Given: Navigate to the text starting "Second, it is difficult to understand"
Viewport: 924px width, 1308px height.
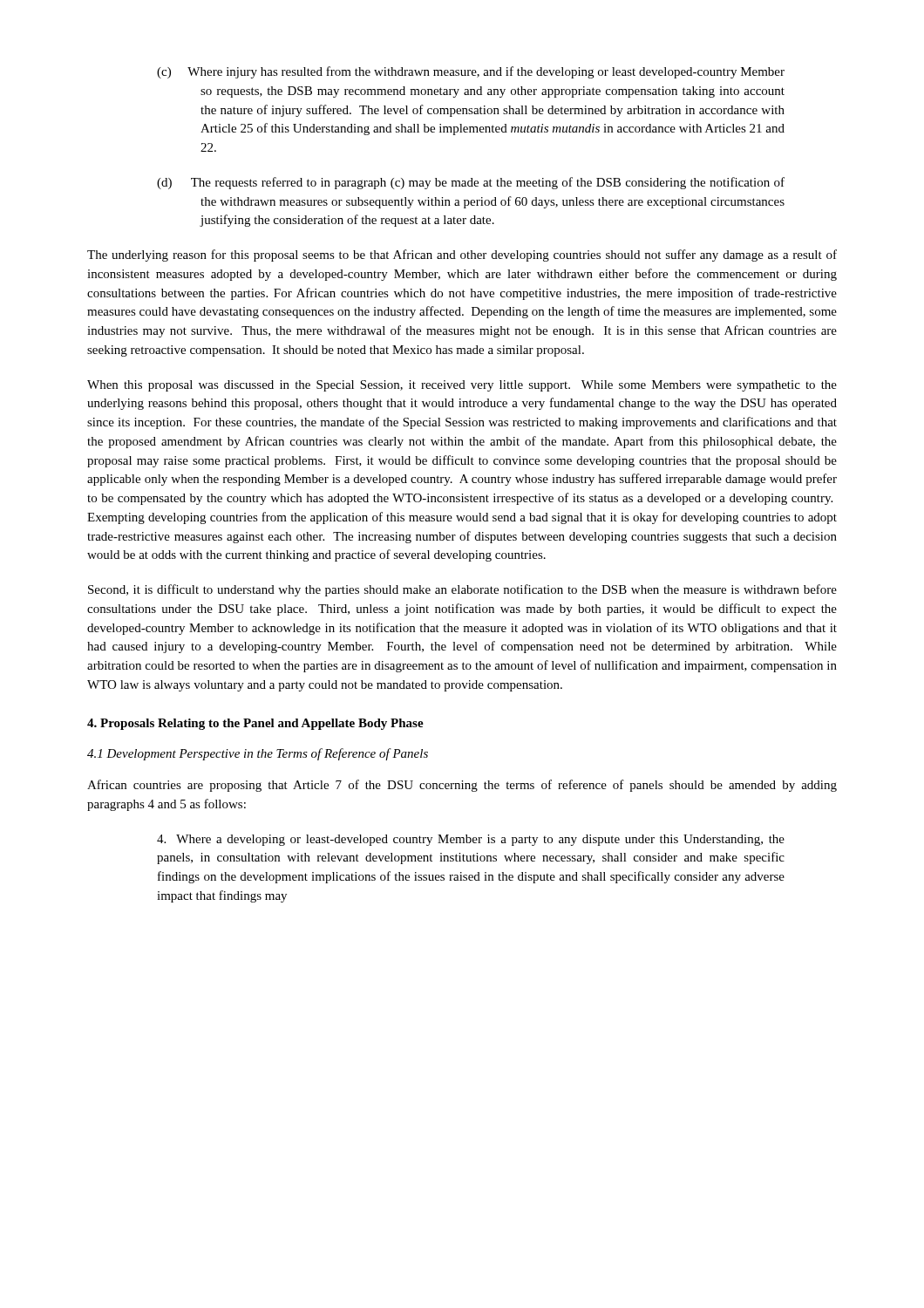Looking at the screenshot, I should coord(462,637).
